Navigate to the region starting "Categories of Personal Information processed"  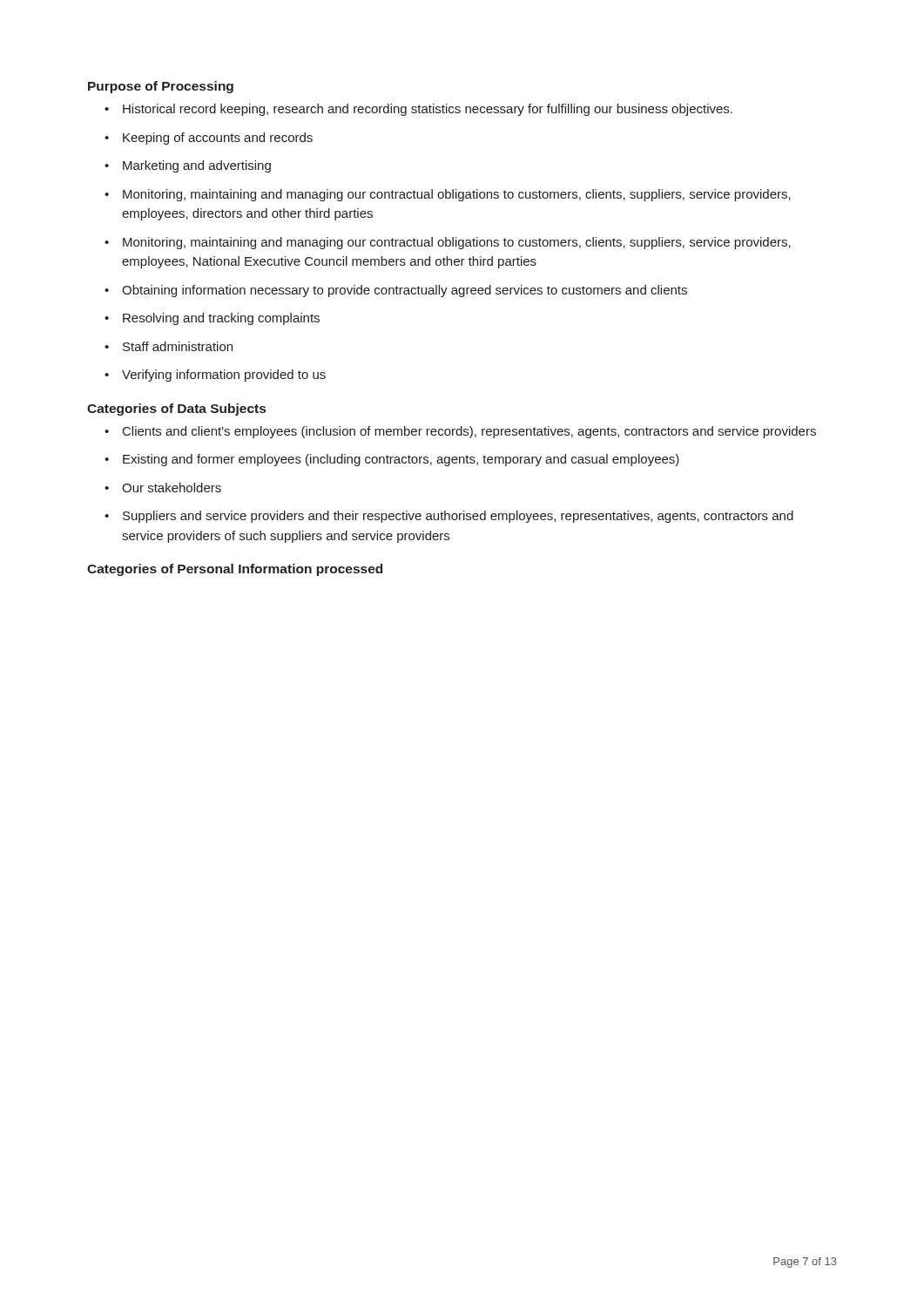click(235, 569)
